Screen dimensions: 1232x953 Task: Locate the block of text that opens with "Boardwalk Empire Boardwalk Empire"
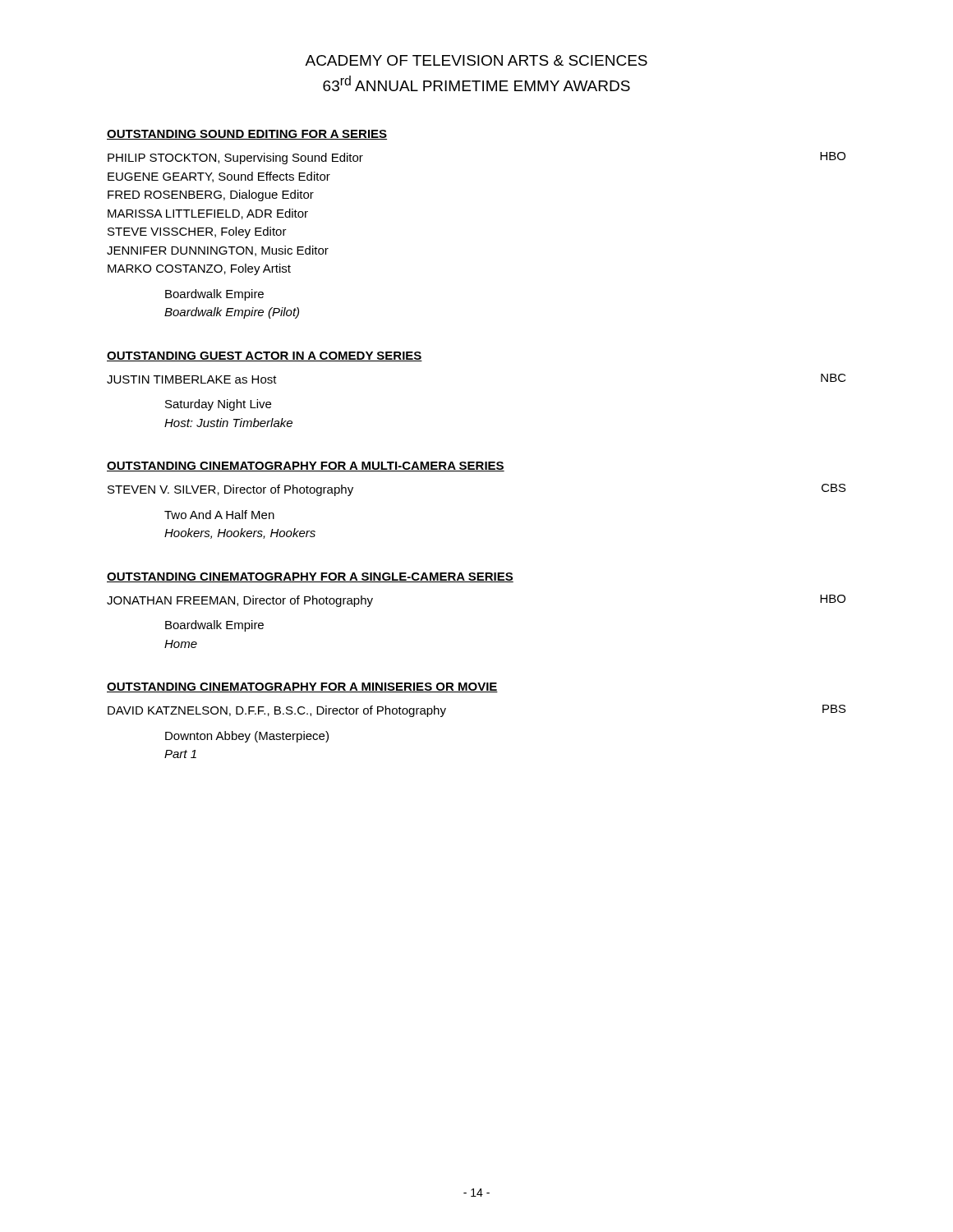[x=232, y=303]
